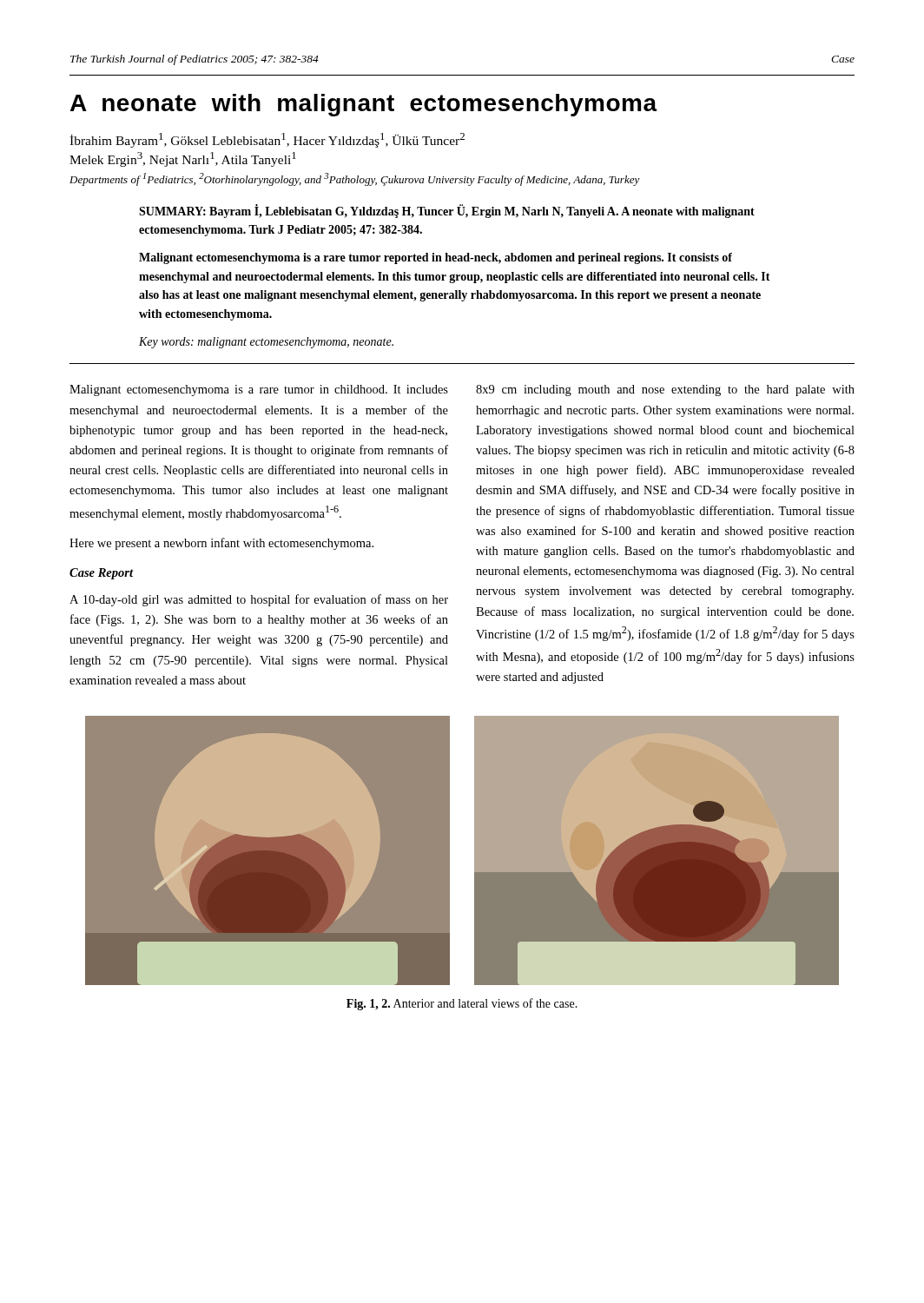Locate the text block containing "Departments of 1Pediatrics, 2Otorhinolaryngology,"

pyautogui.click(x=354, y=178)
